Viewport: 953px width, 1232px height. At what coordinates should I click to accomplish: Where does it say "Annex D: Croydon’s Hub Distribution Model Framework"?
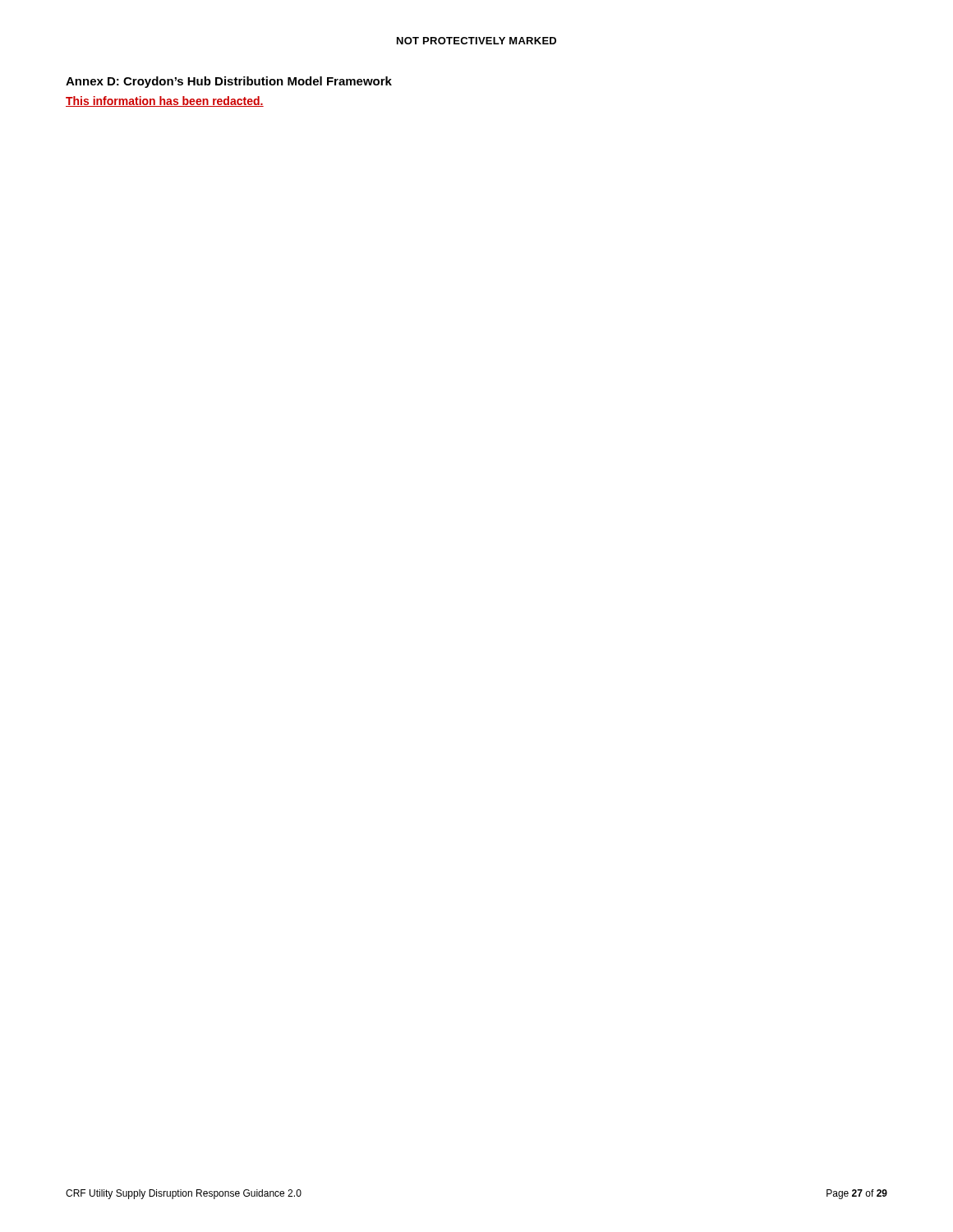[229, 81]
